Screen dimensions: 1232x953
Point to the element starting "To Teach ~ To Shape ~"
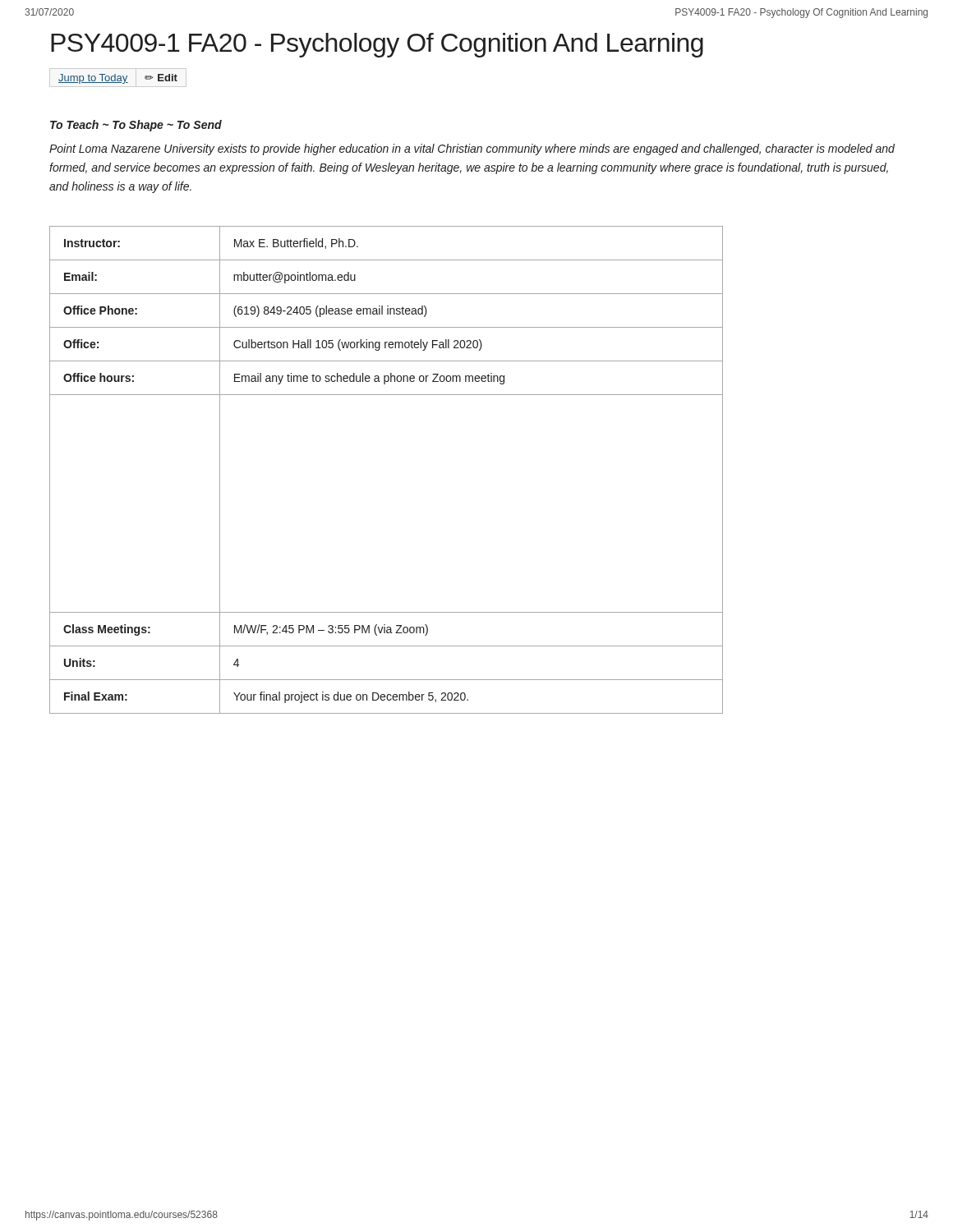coord(476,157)
